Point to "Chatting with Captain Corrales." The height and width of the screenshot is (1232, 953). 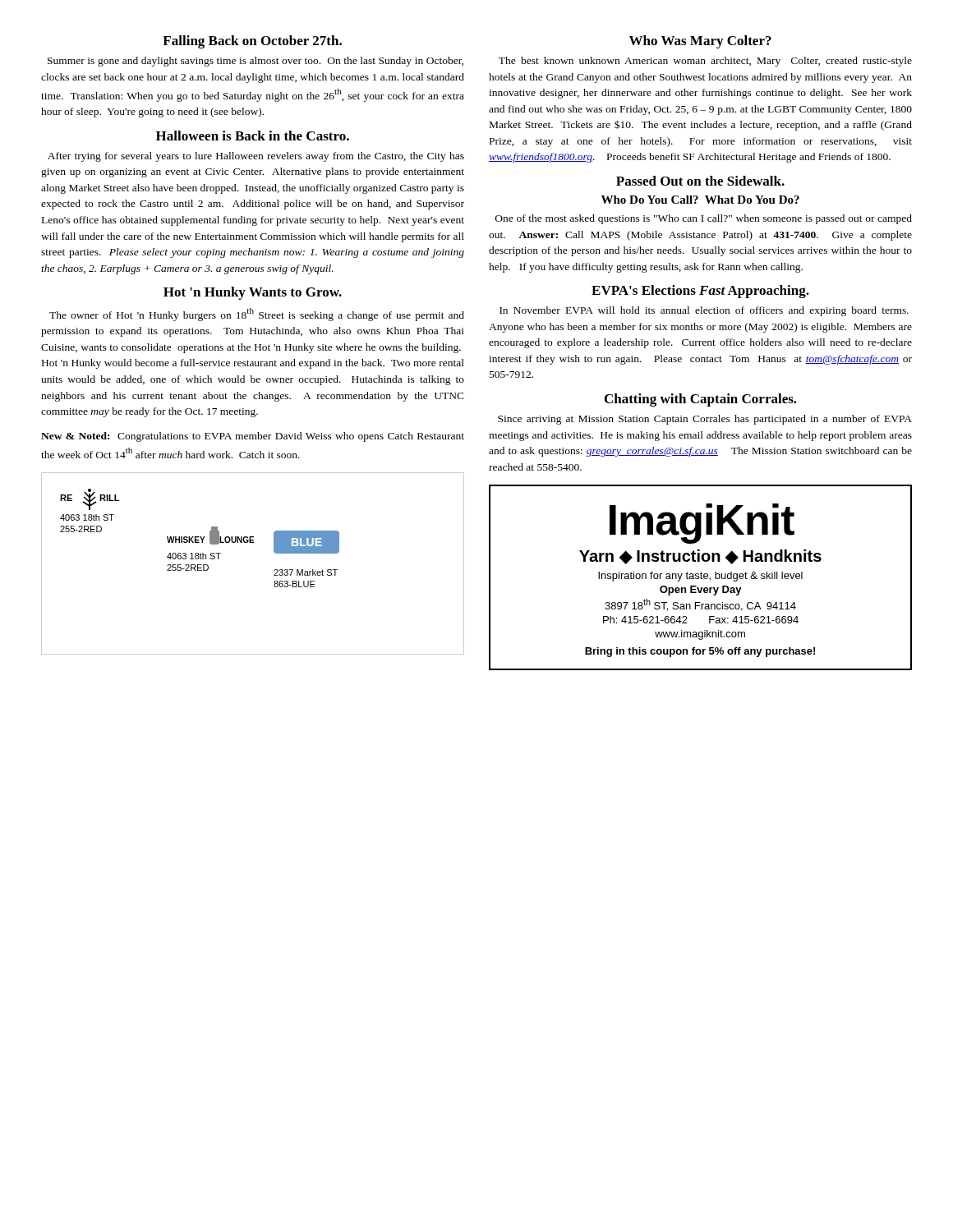700,399
